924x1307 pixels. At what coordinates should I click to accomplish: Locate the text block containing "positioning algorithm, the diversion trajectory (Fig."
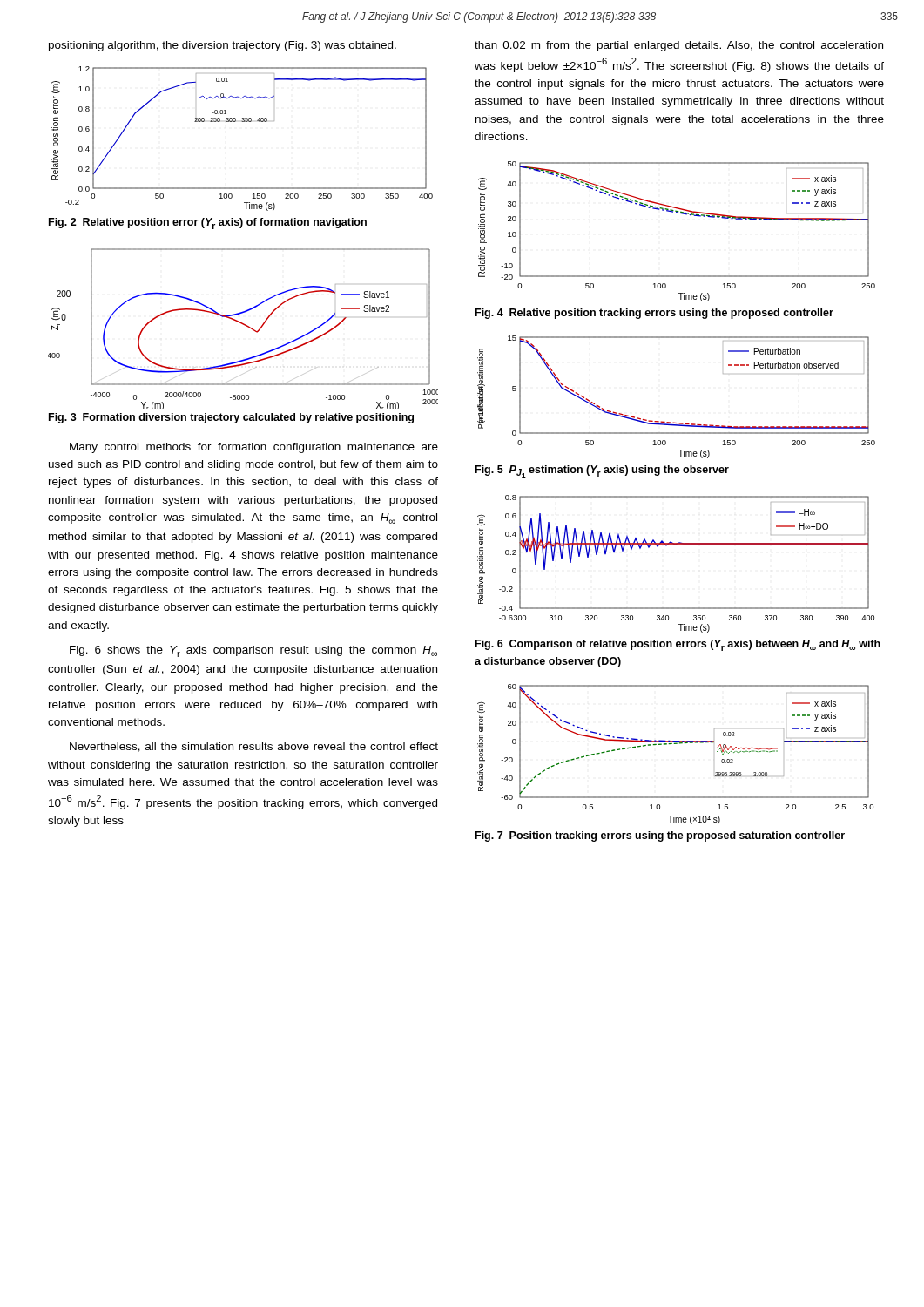coord(222,45)
